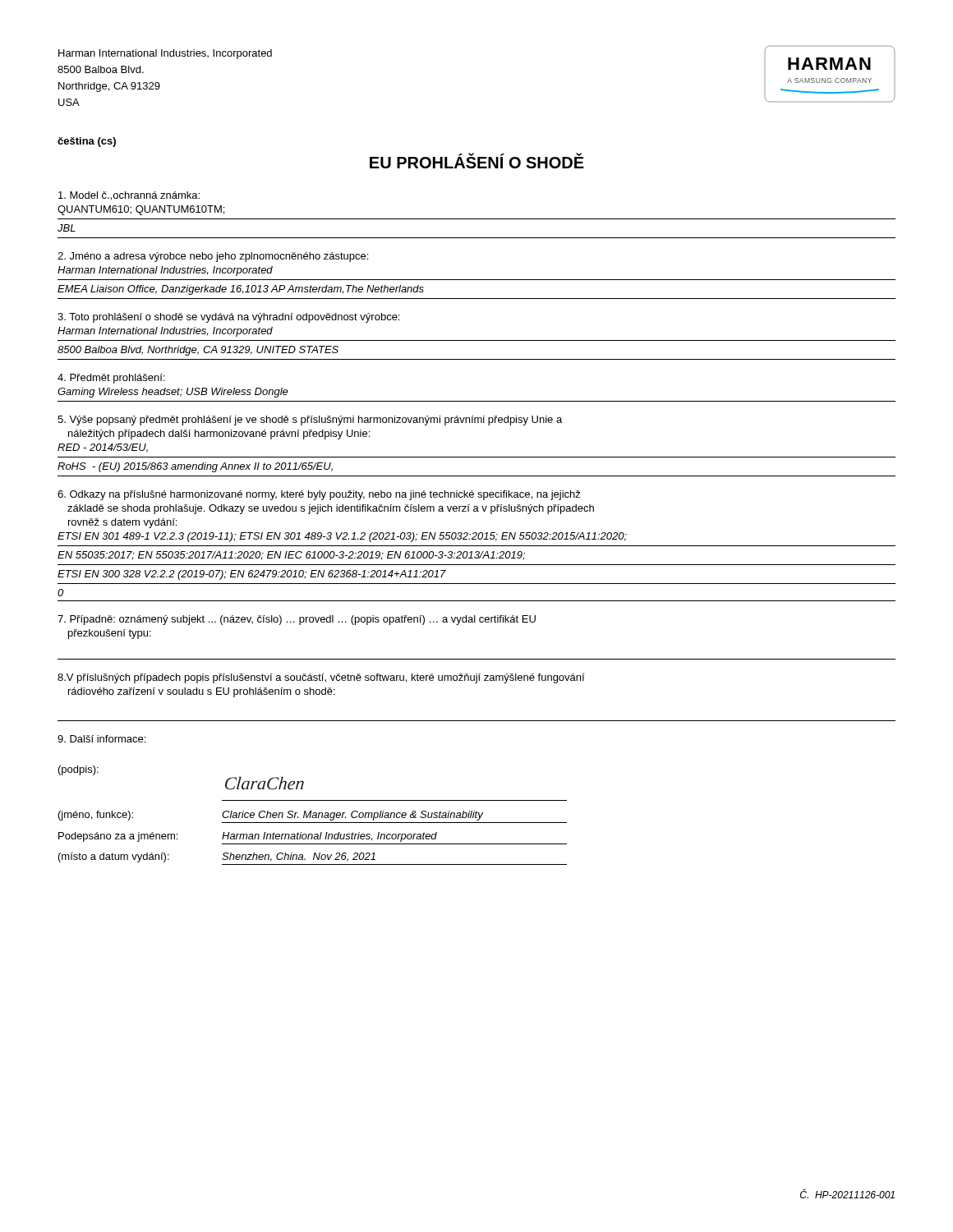Select the passage starting "Případně: oznámený subjekt ... (název, číslo) …"
The height and width of the screenshot is (1232, 953).
(x=297, y=620)
